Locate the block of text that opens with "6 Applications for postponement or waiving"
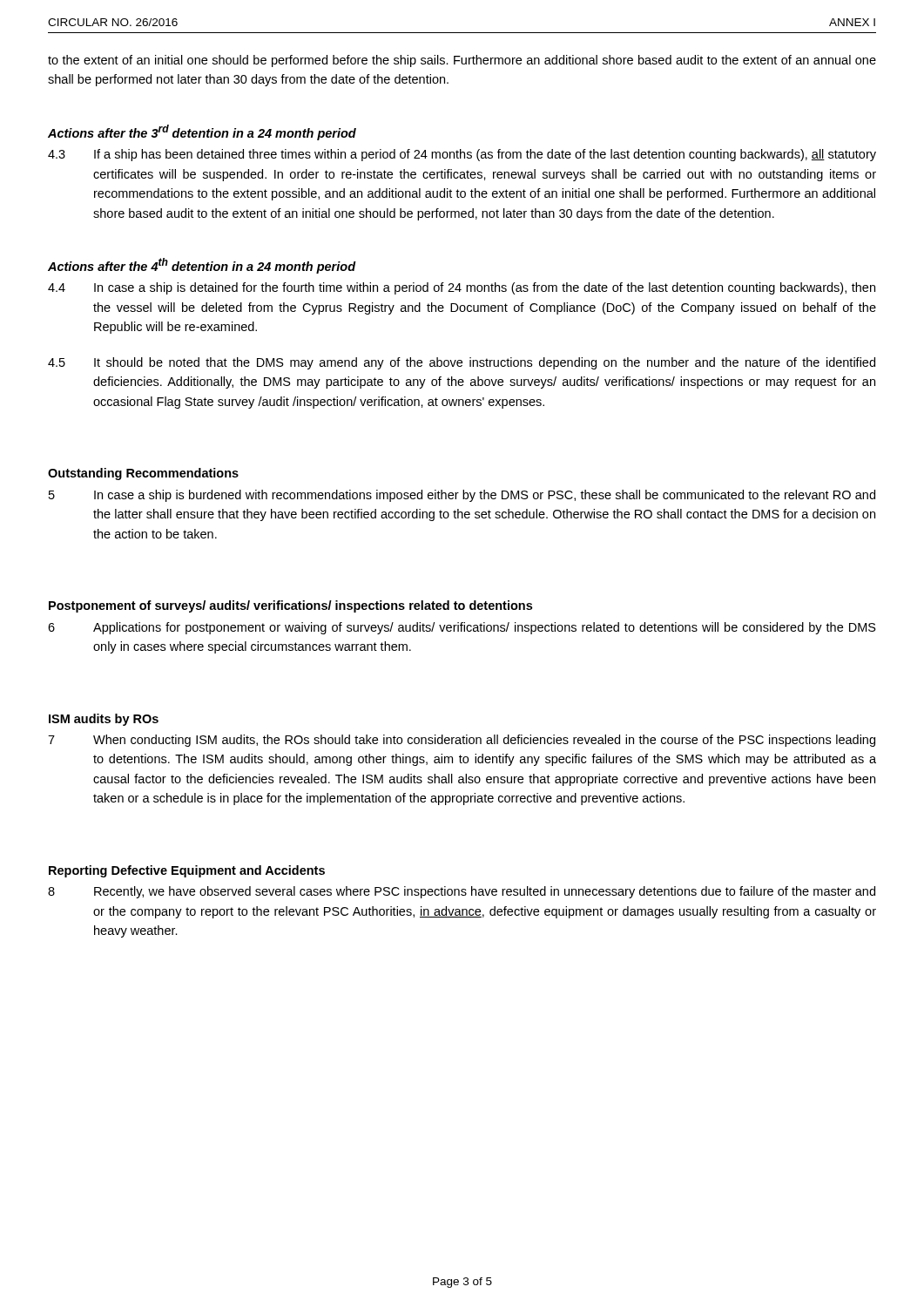The height and width of the screenshot is (1307, 924). coord(462,637)
